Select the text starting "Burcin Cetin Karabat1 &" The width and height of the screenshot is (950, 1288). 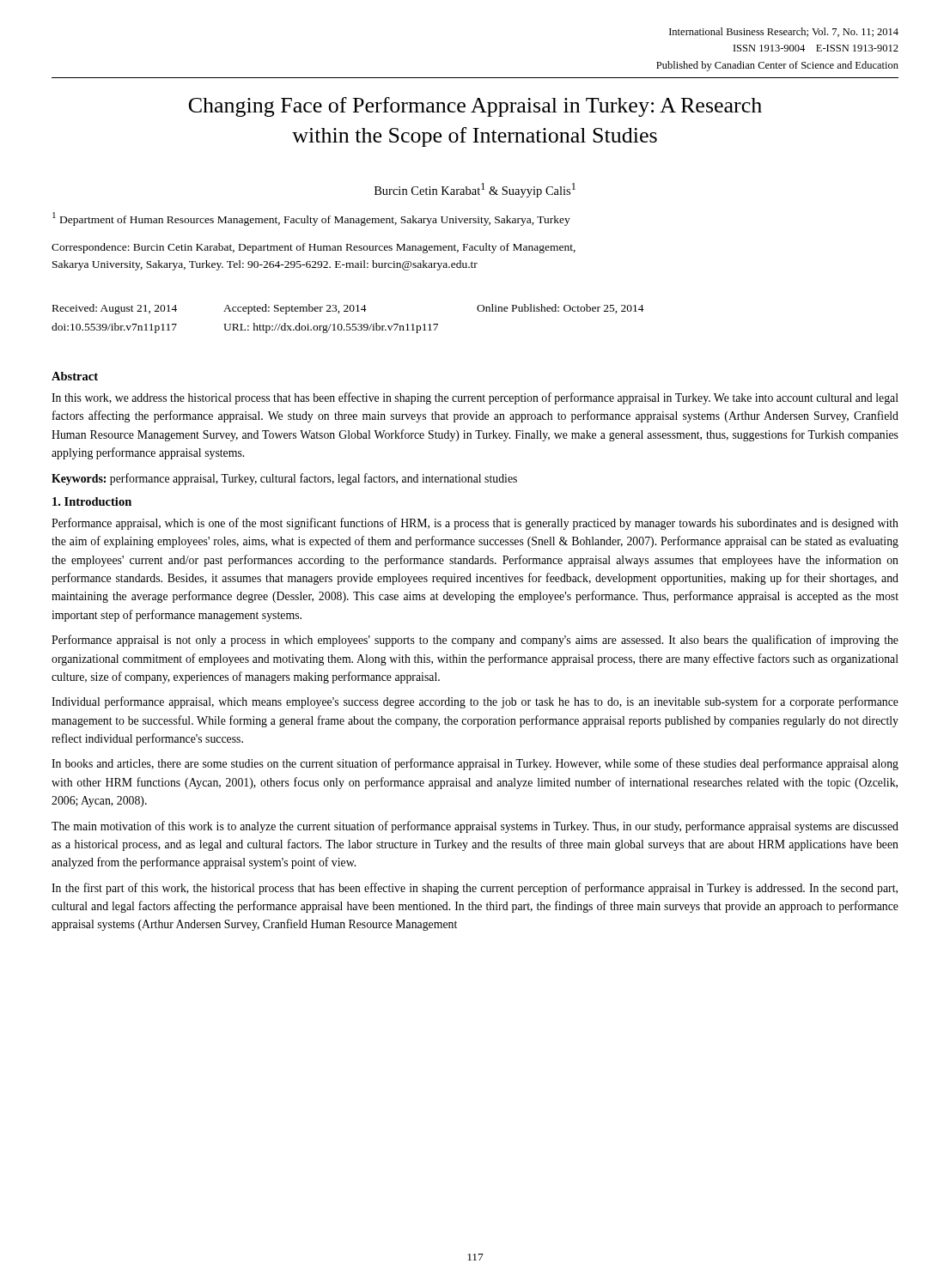475,189
